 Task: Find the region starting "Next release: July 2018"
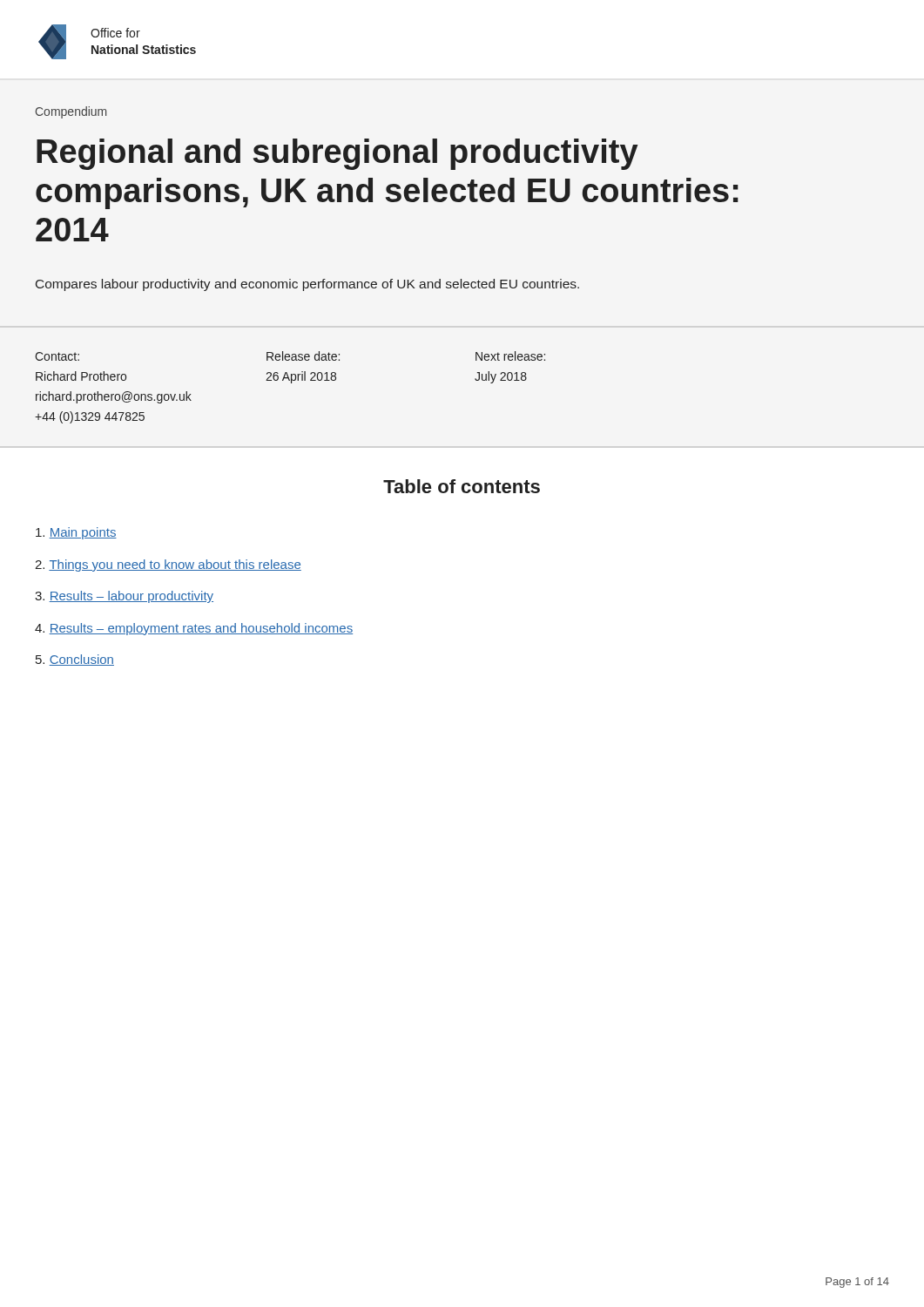pyautogui.click(x=511, y=366)
